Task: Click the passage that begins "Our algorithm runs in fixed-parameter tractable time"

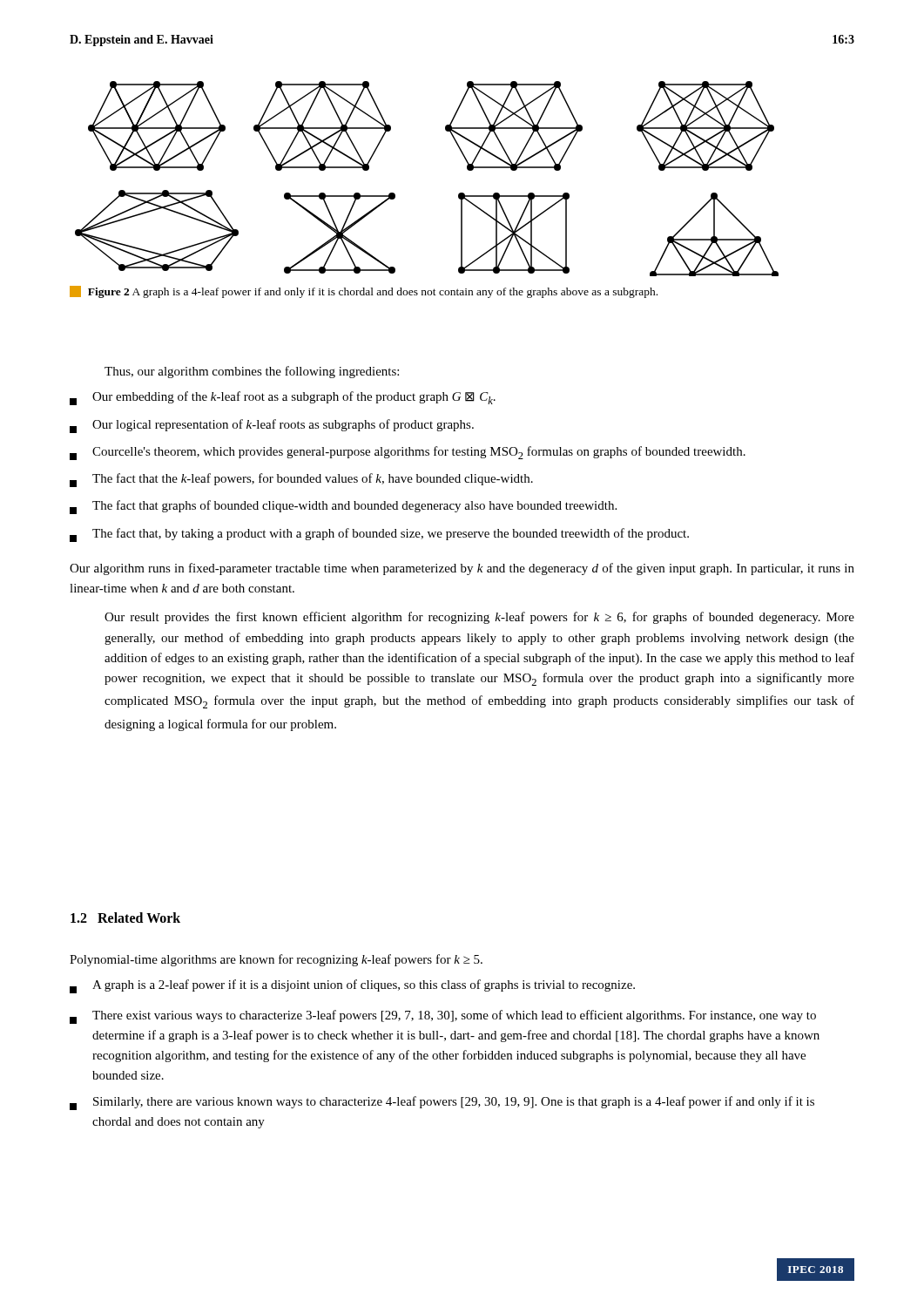Action: coord(462,578)
